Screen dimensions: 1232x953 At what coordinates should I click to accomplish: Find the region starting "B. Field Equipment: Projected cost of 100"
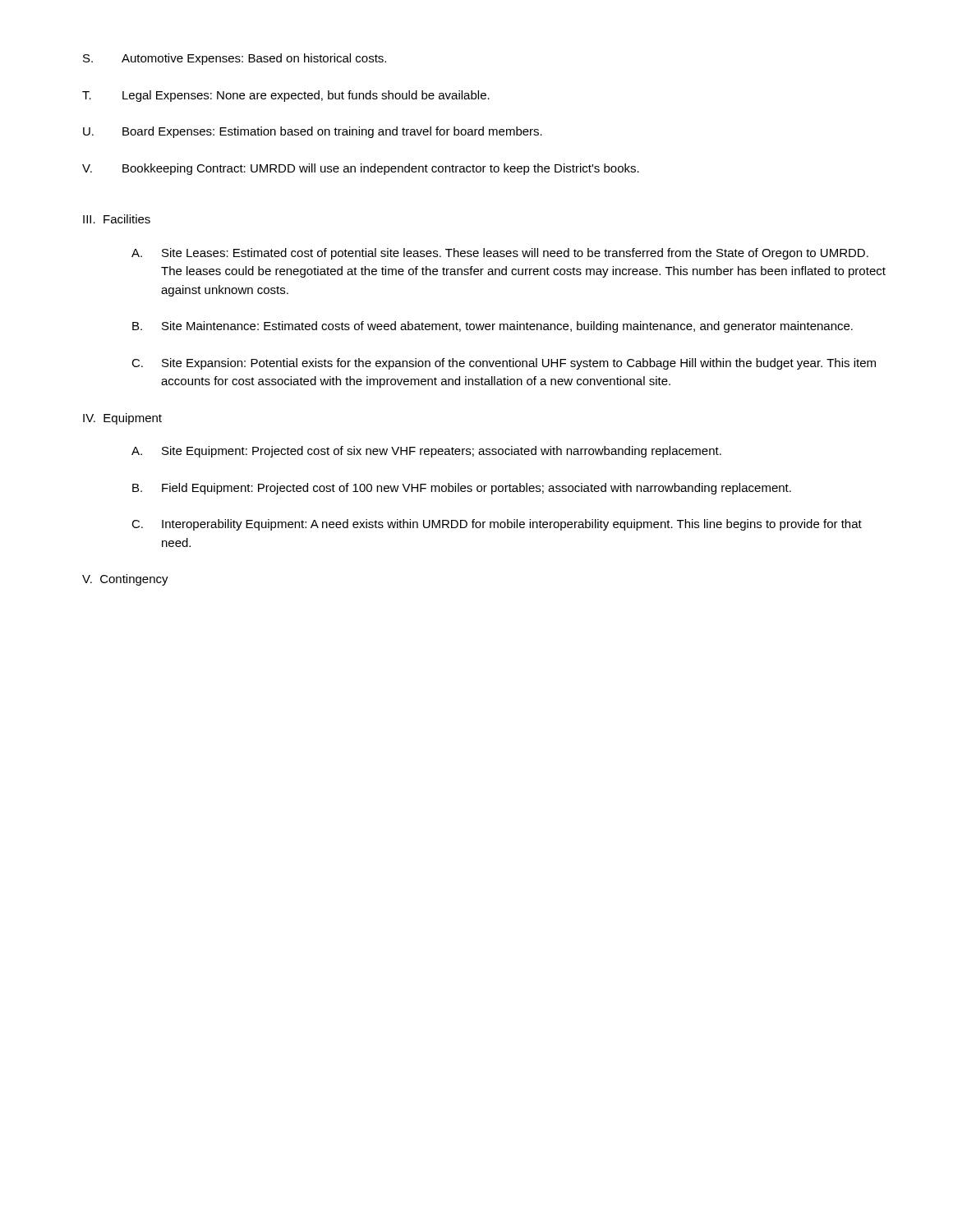coord(509,488)
